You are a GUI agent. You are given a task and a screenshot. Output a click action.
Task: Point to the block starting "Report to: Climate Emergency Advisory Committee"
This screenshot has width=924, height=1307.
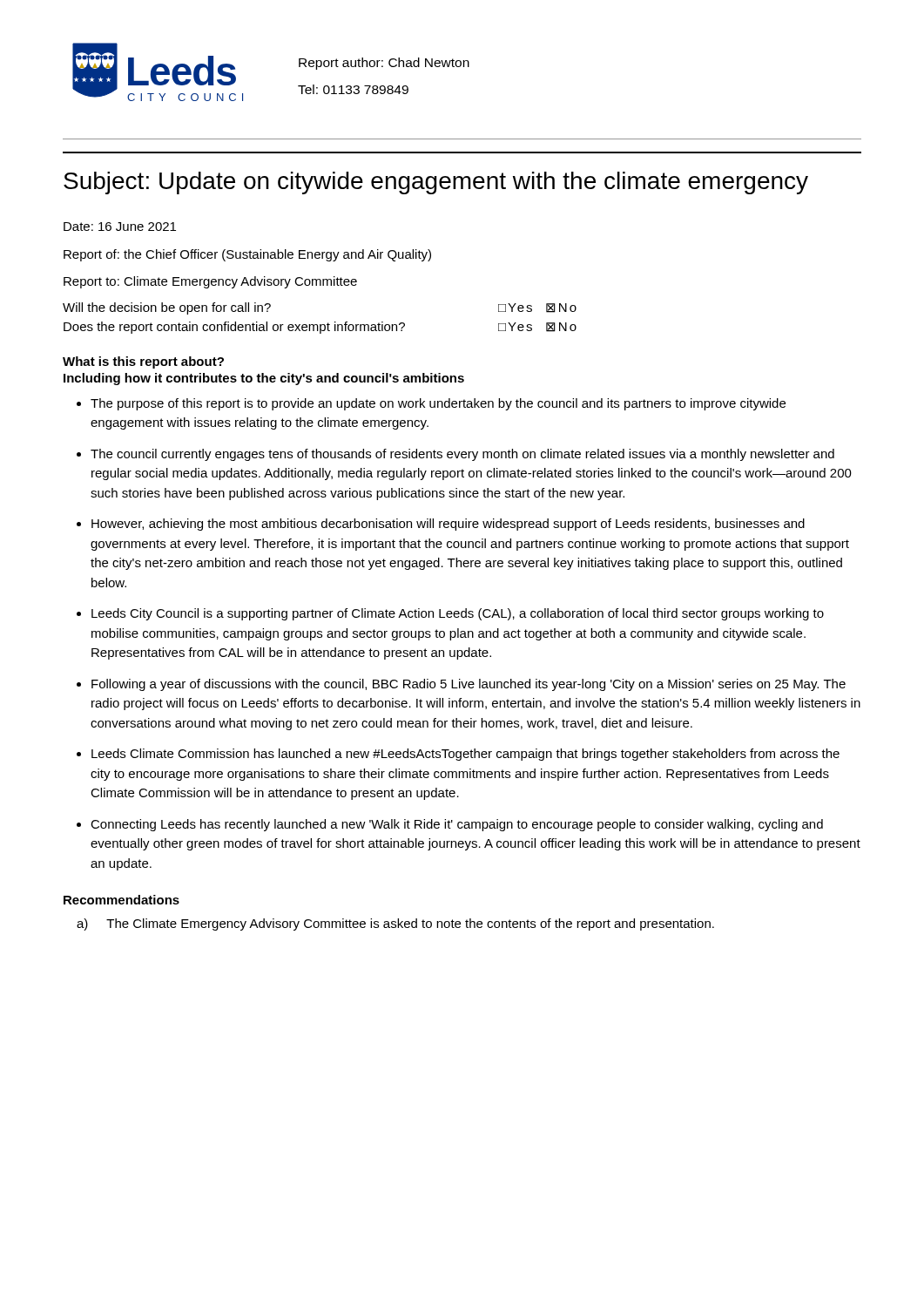tap(210, 281)
